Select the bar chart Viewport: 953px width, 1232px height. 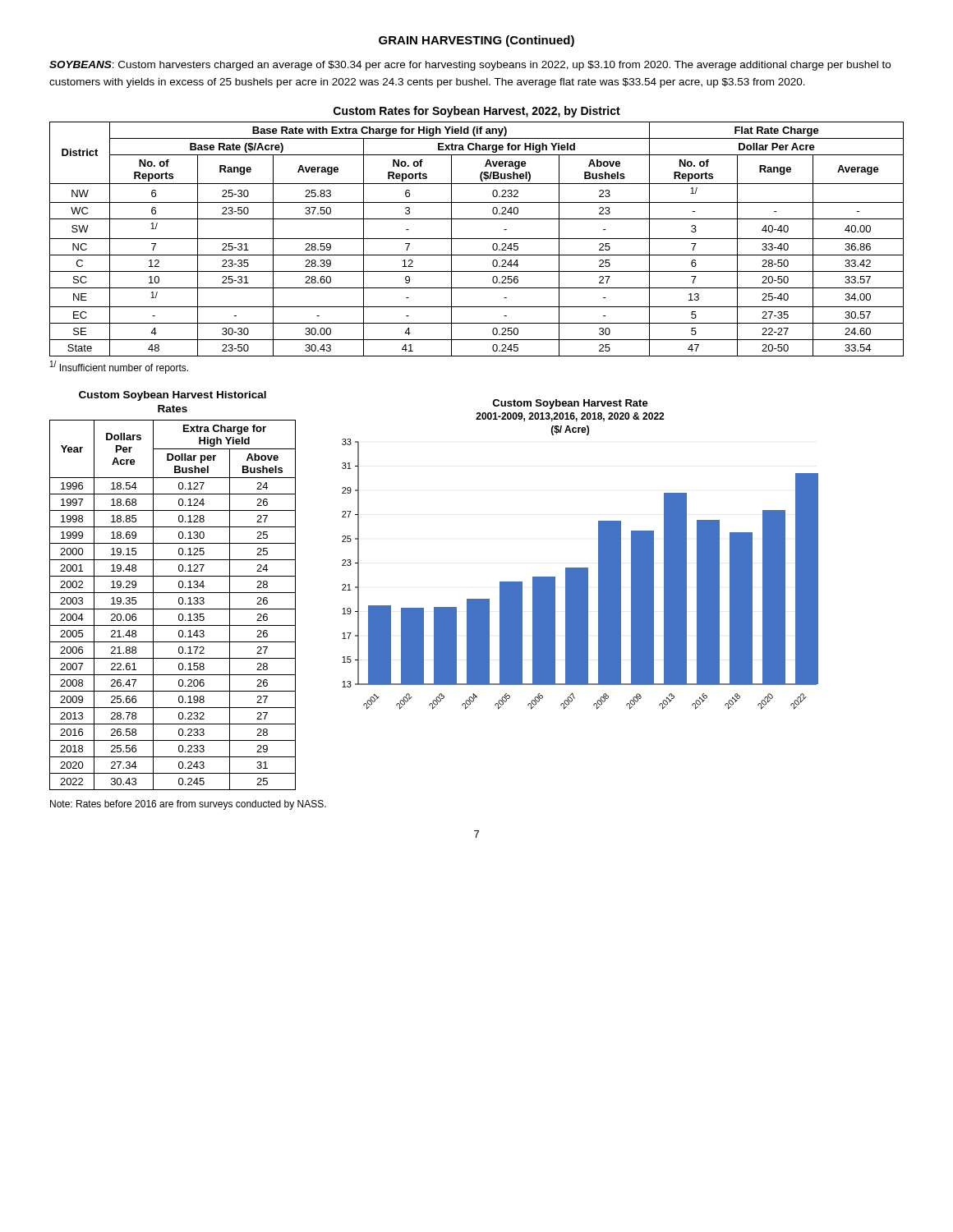pos(610,561)
